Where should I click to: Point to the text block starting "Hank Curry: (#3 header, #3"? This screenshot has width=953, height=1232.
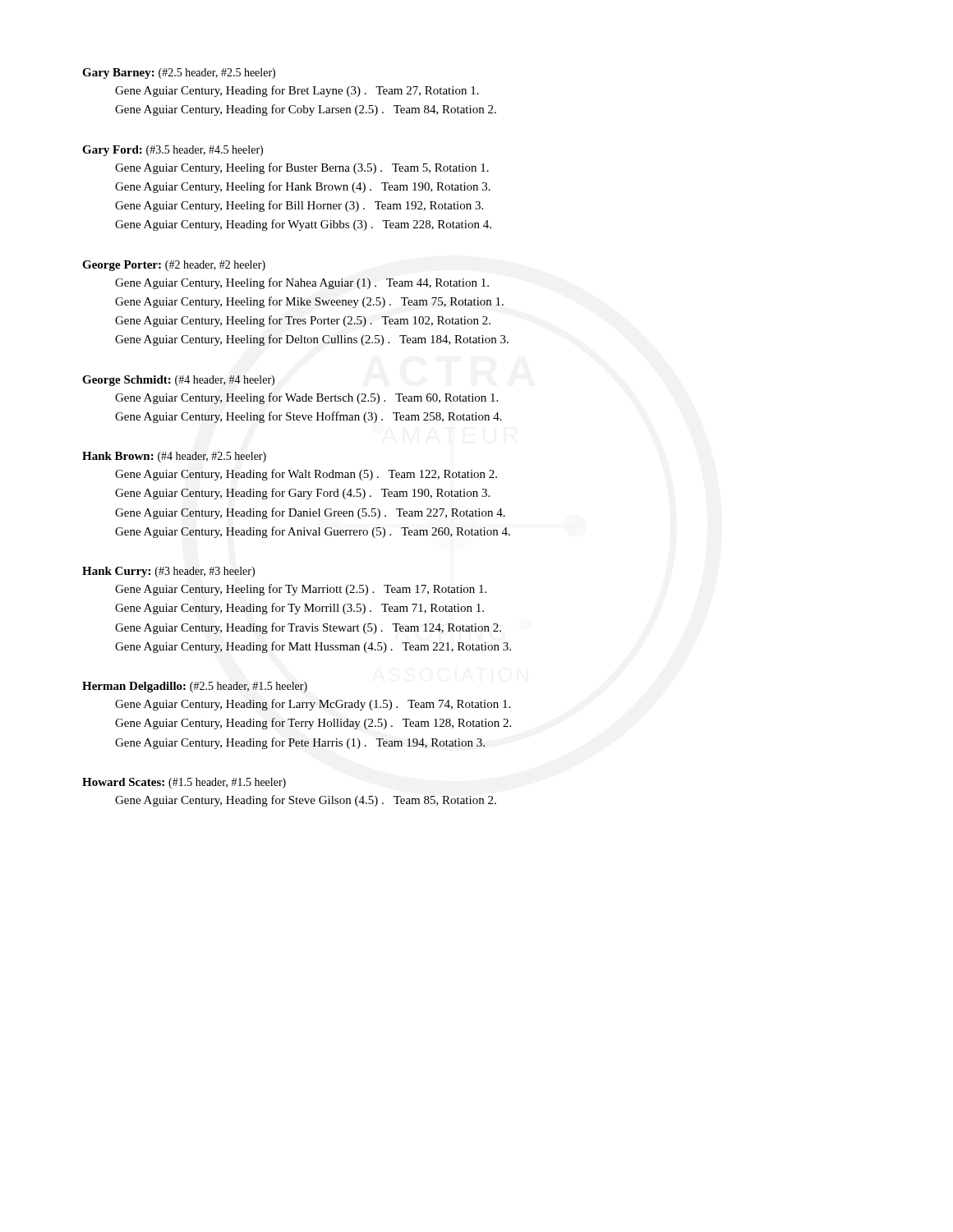[476, 610]
